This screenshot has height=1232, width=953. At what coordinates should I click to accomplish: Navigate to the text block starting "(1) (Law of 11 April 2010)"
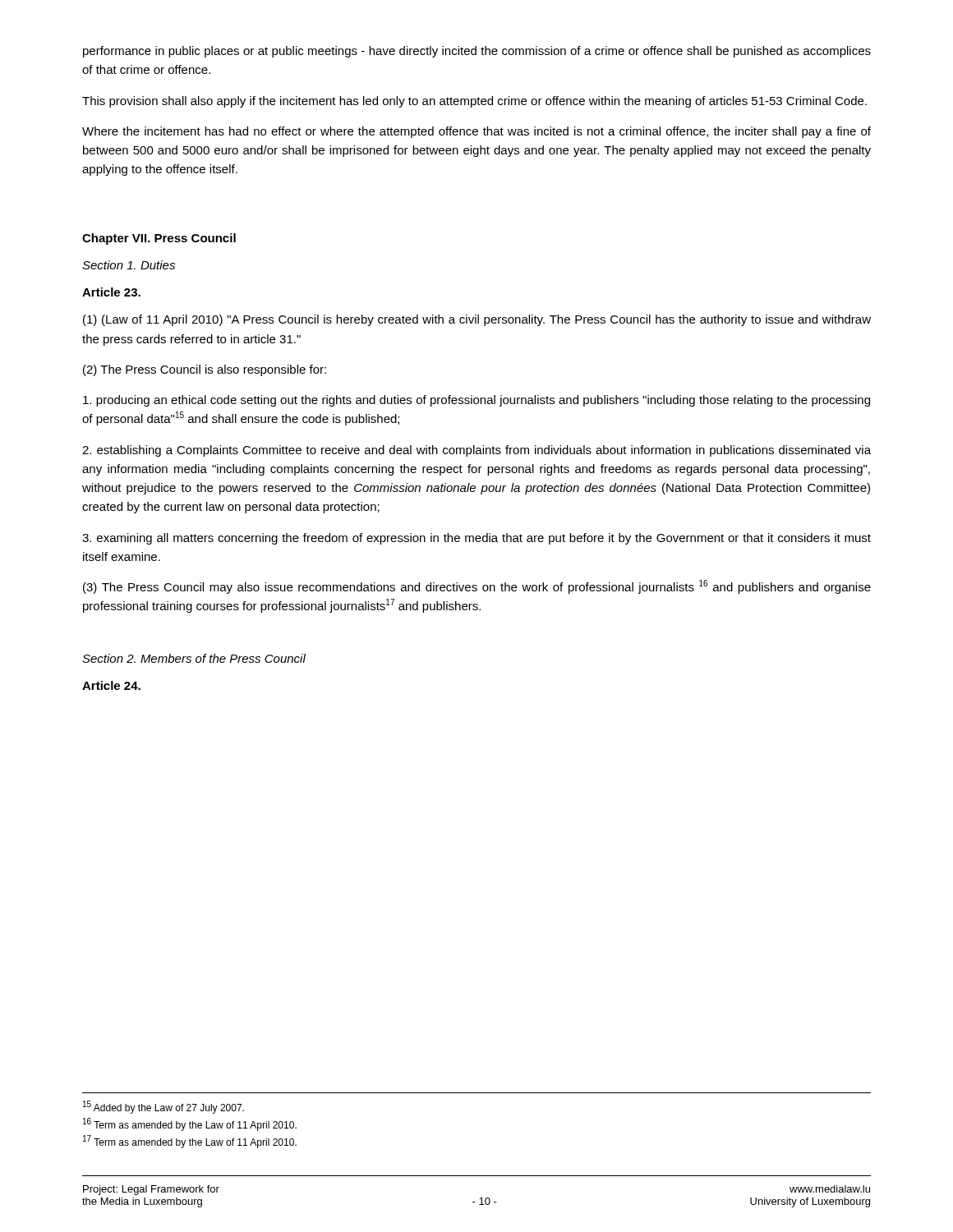click(476, 329)
